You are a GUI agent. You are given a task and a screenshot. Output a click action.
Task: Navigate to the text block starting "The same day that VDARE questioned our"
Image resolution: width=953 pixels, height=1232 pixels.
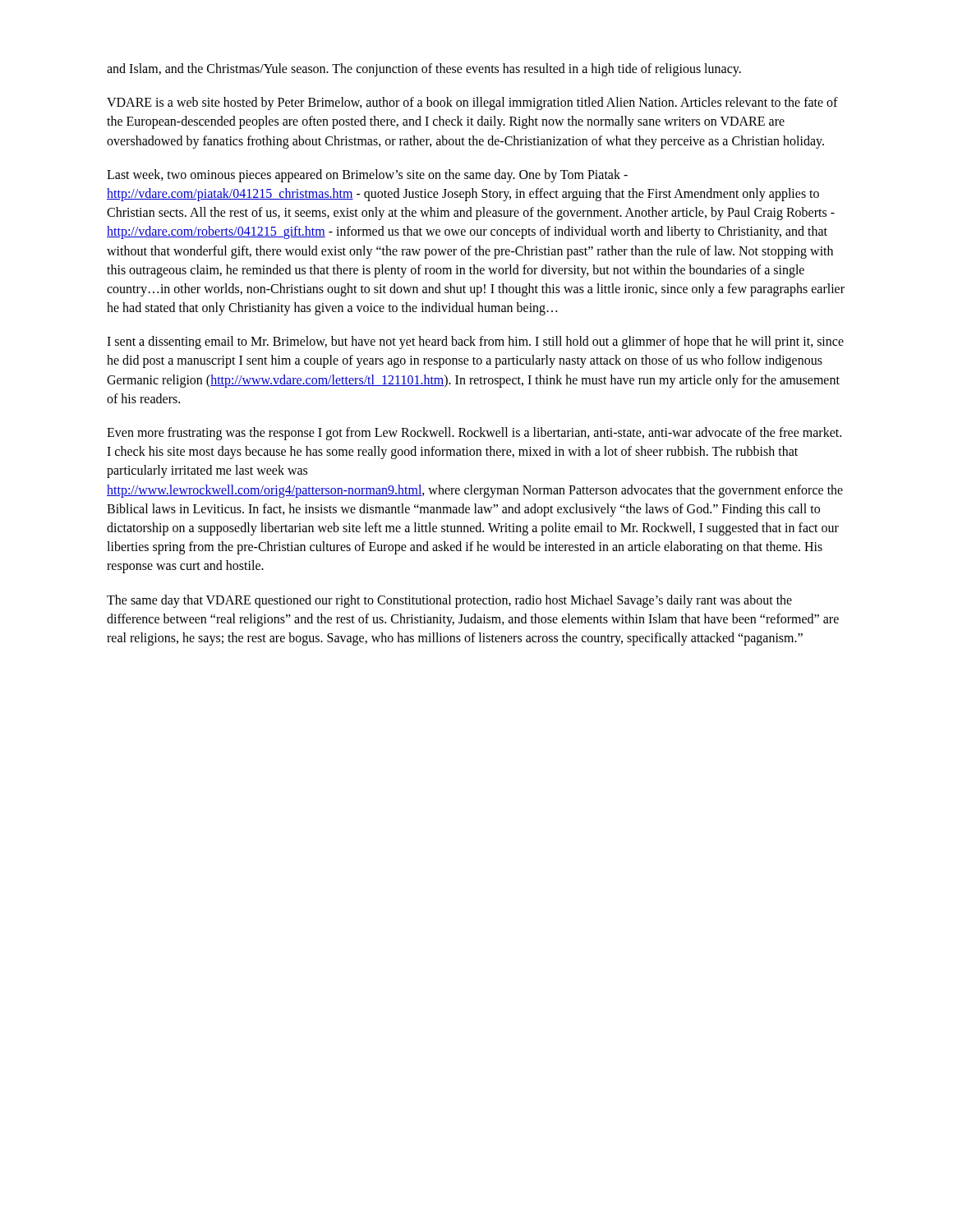pos(473,619)
